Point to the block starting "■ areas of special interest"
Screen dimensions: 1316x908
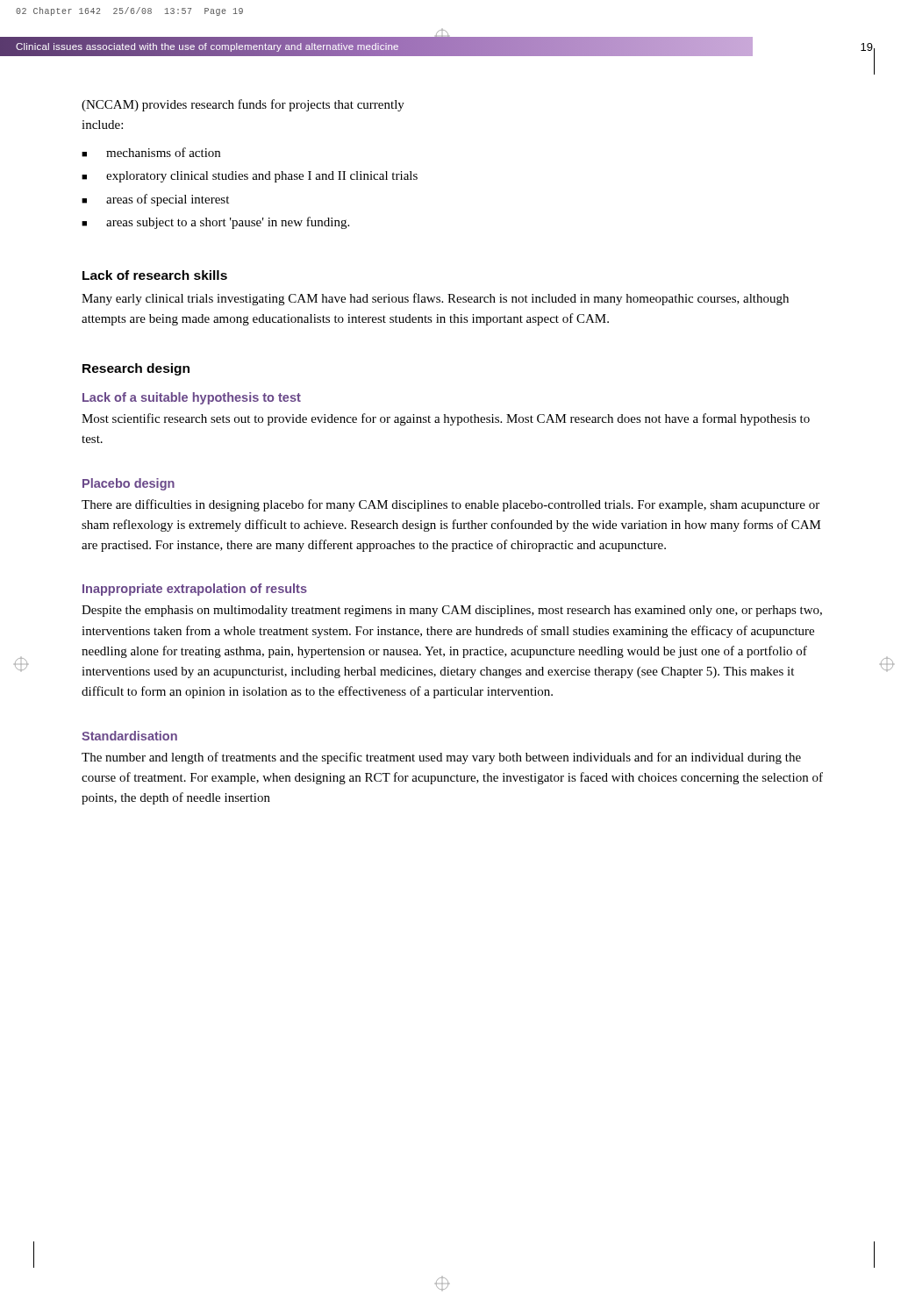(155, 199)
